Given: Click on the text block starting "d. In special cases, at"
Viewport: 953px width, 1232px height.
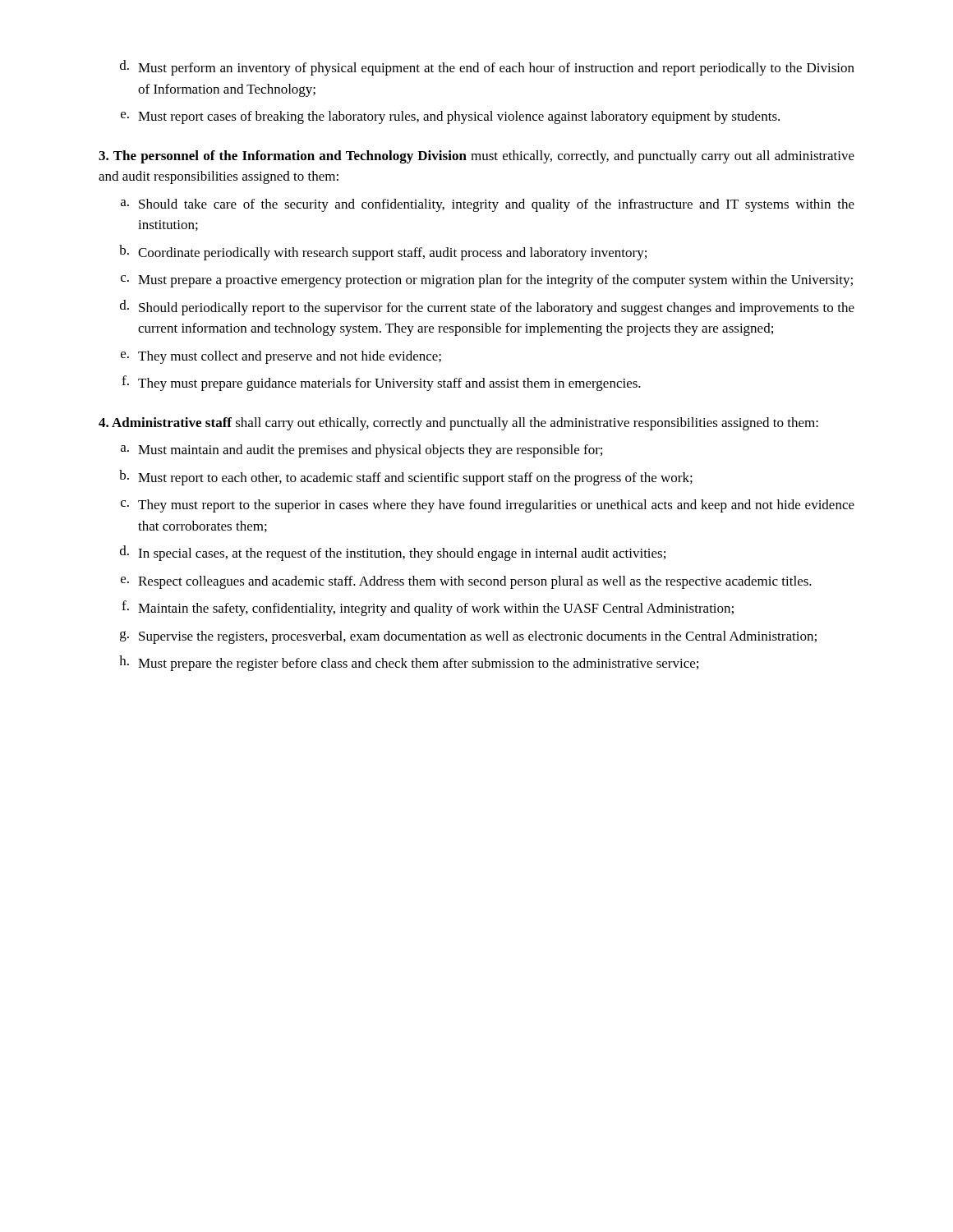Looking at the screenshot, I should [x=476, y=553].
